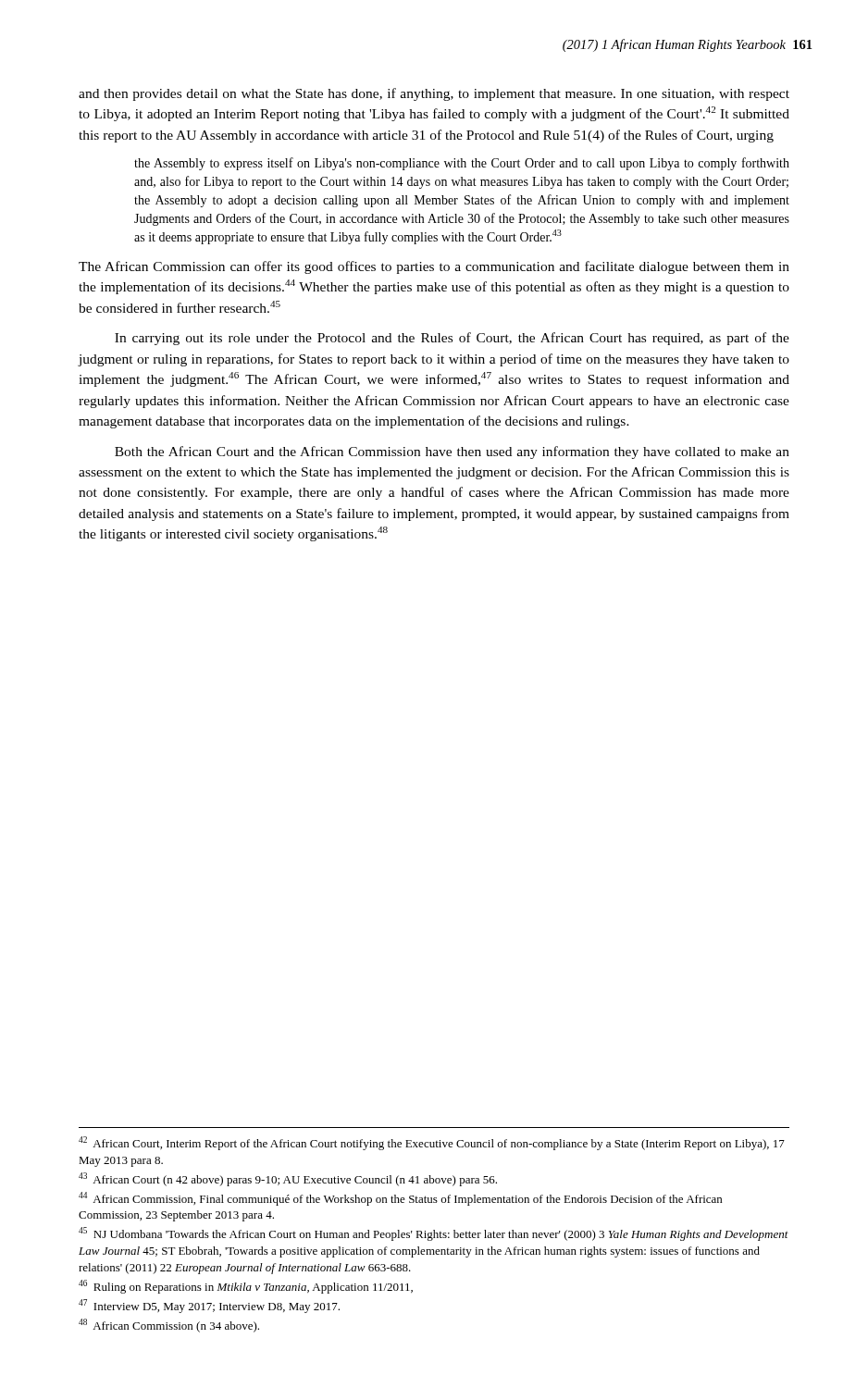
Task: Select the passage starting "45 NJ Udombana"
Action: [433, 1250]
